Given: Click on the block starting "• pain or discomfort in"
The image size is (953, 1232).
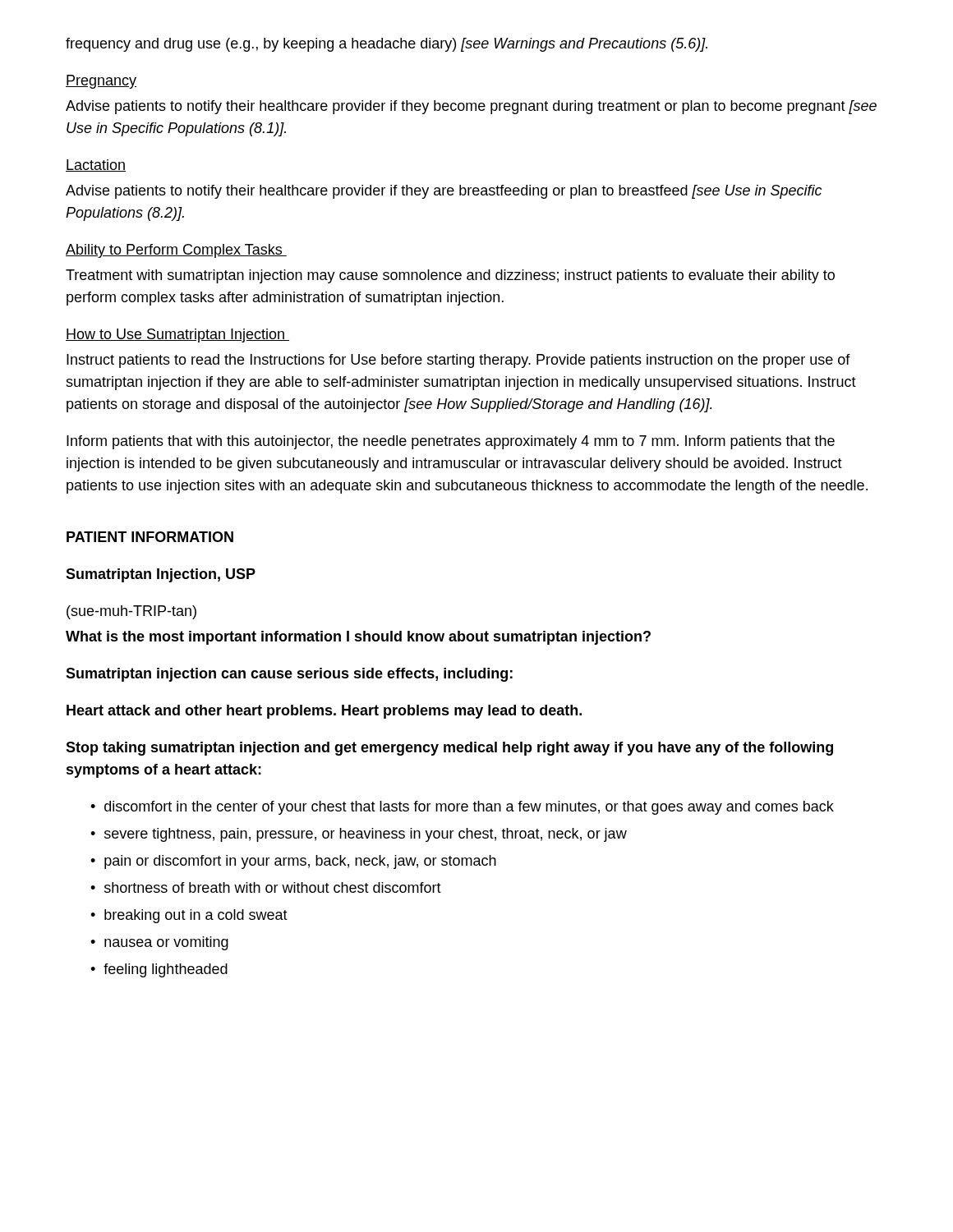Looking at the screenshot, I should tap(293, 861).
